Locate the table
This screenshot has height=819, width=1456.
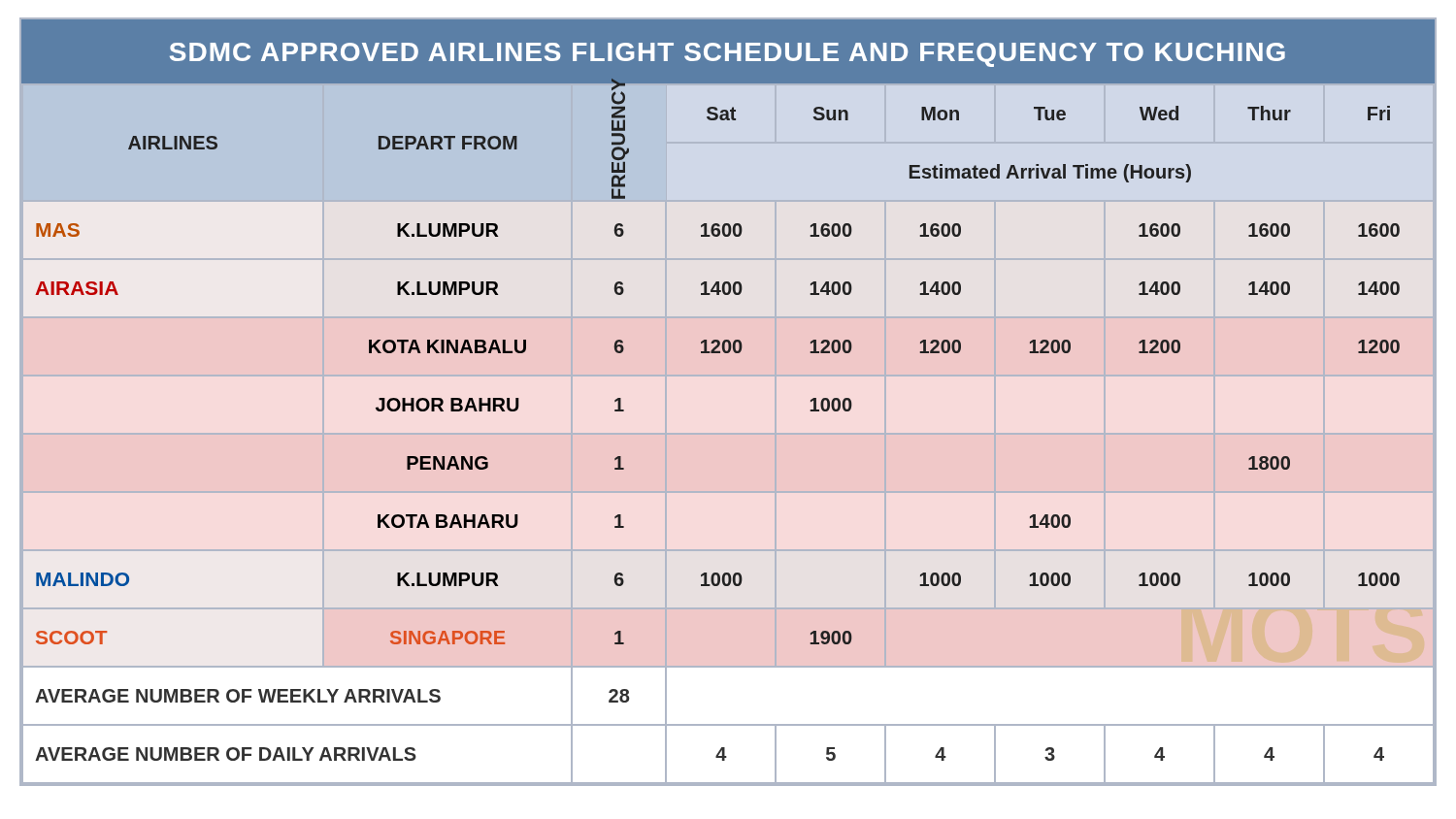728,434
